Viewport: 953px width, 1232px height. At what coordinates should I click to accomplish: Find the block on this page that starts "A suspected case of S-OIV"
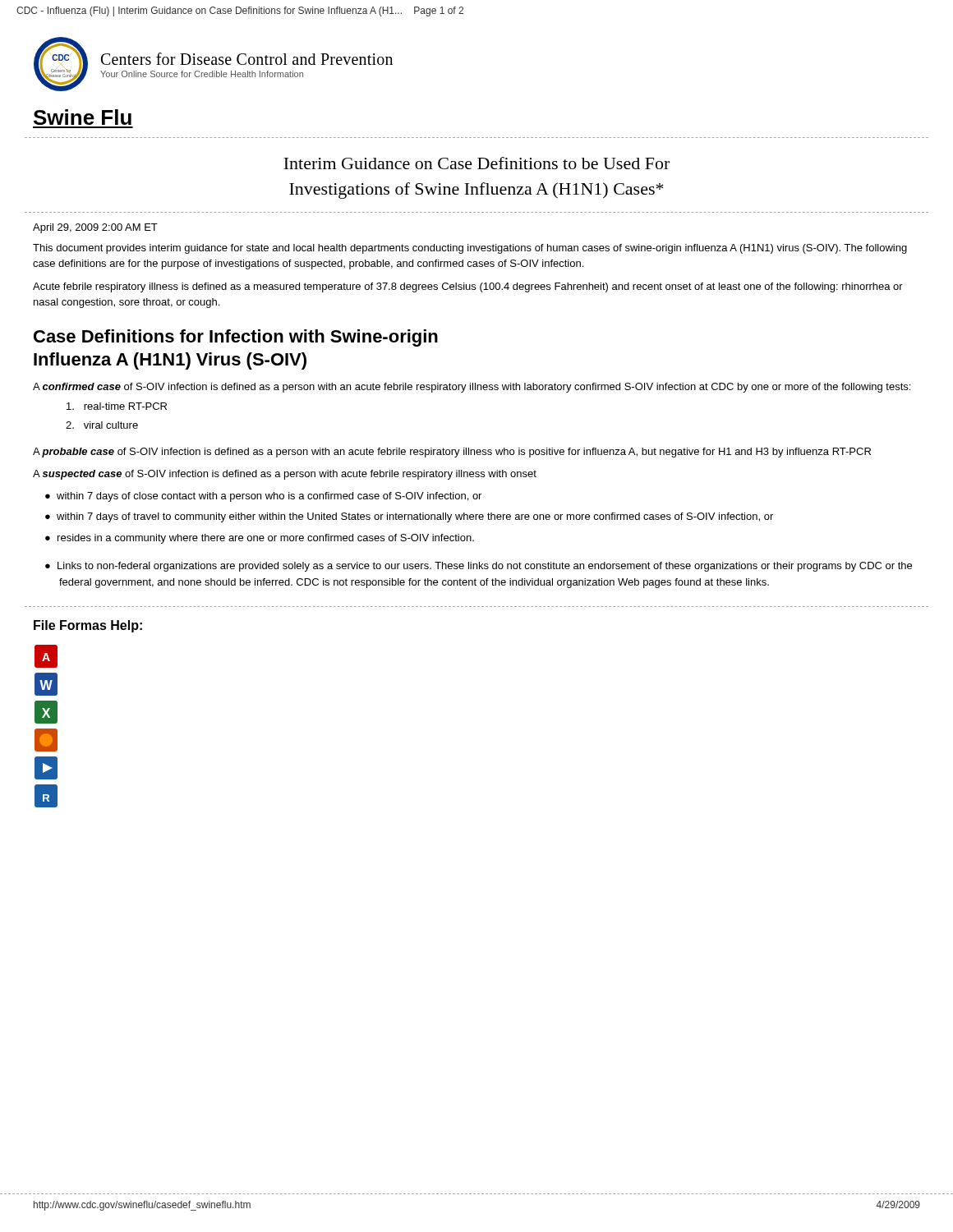(x=285, y=474)
